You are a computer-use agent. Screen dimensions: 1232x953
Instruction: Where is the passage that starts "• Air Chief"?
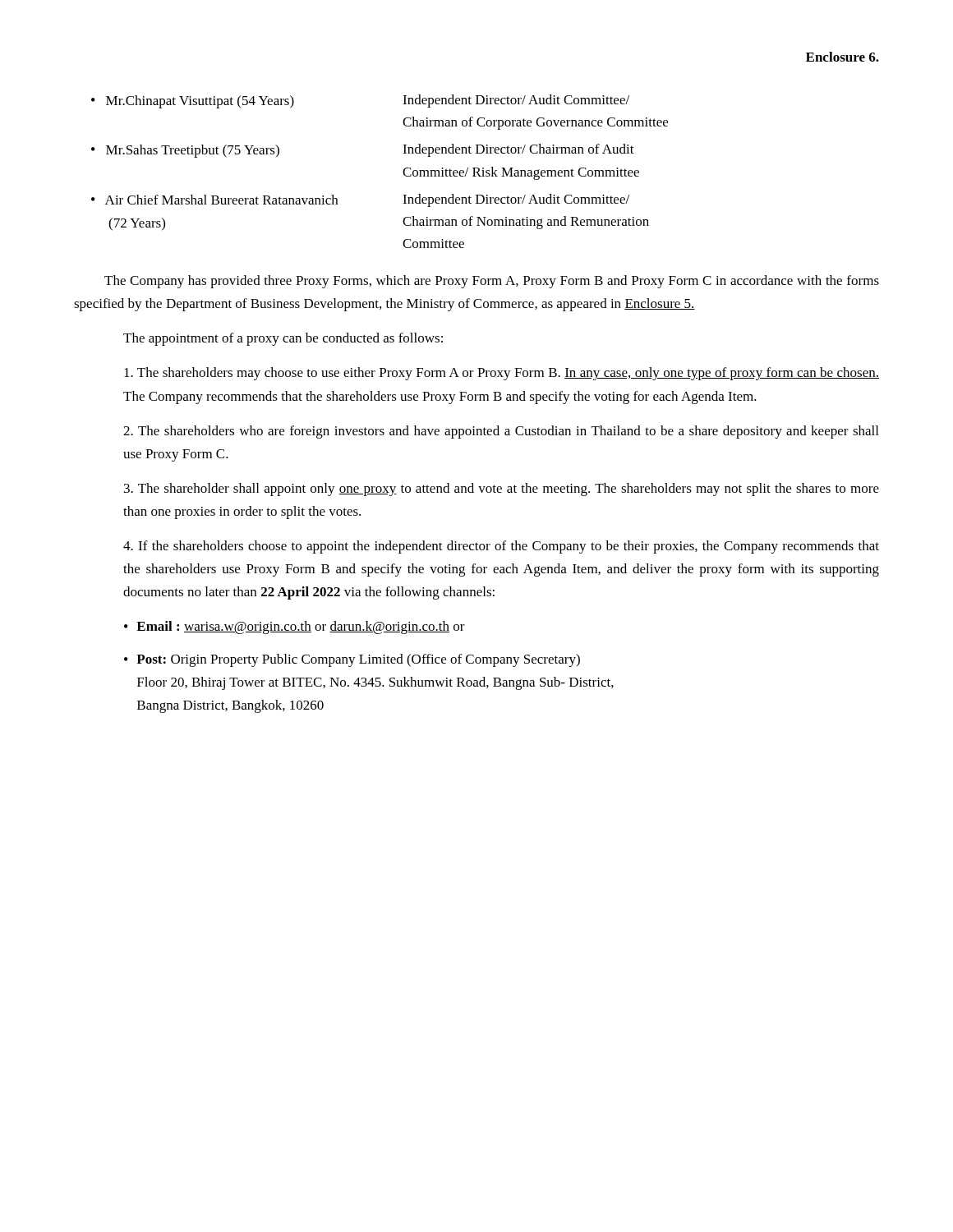click(x=476, y=221)
